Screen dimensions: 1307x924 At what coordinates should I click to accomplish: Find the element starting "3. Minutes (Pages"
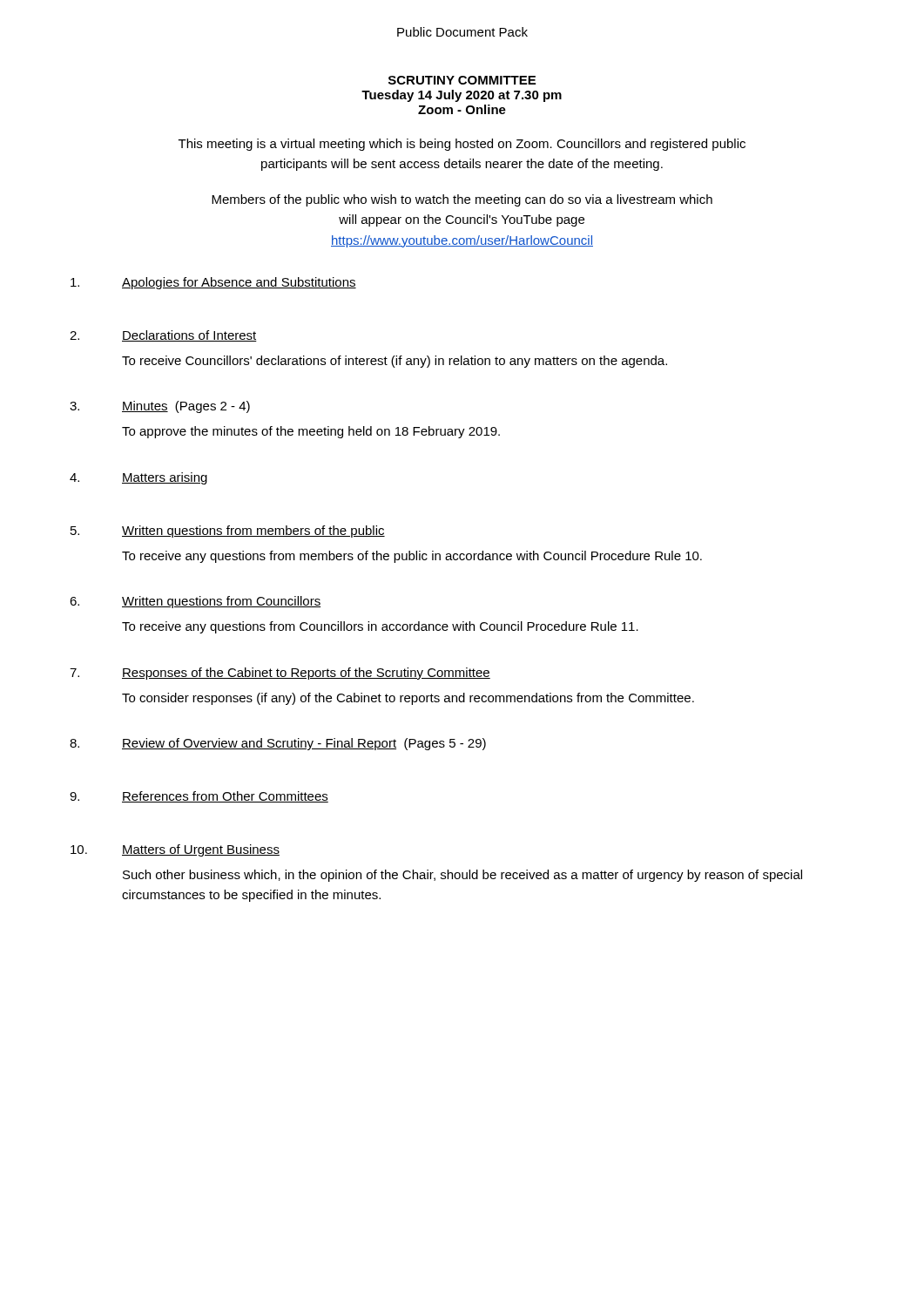point(462,430)
